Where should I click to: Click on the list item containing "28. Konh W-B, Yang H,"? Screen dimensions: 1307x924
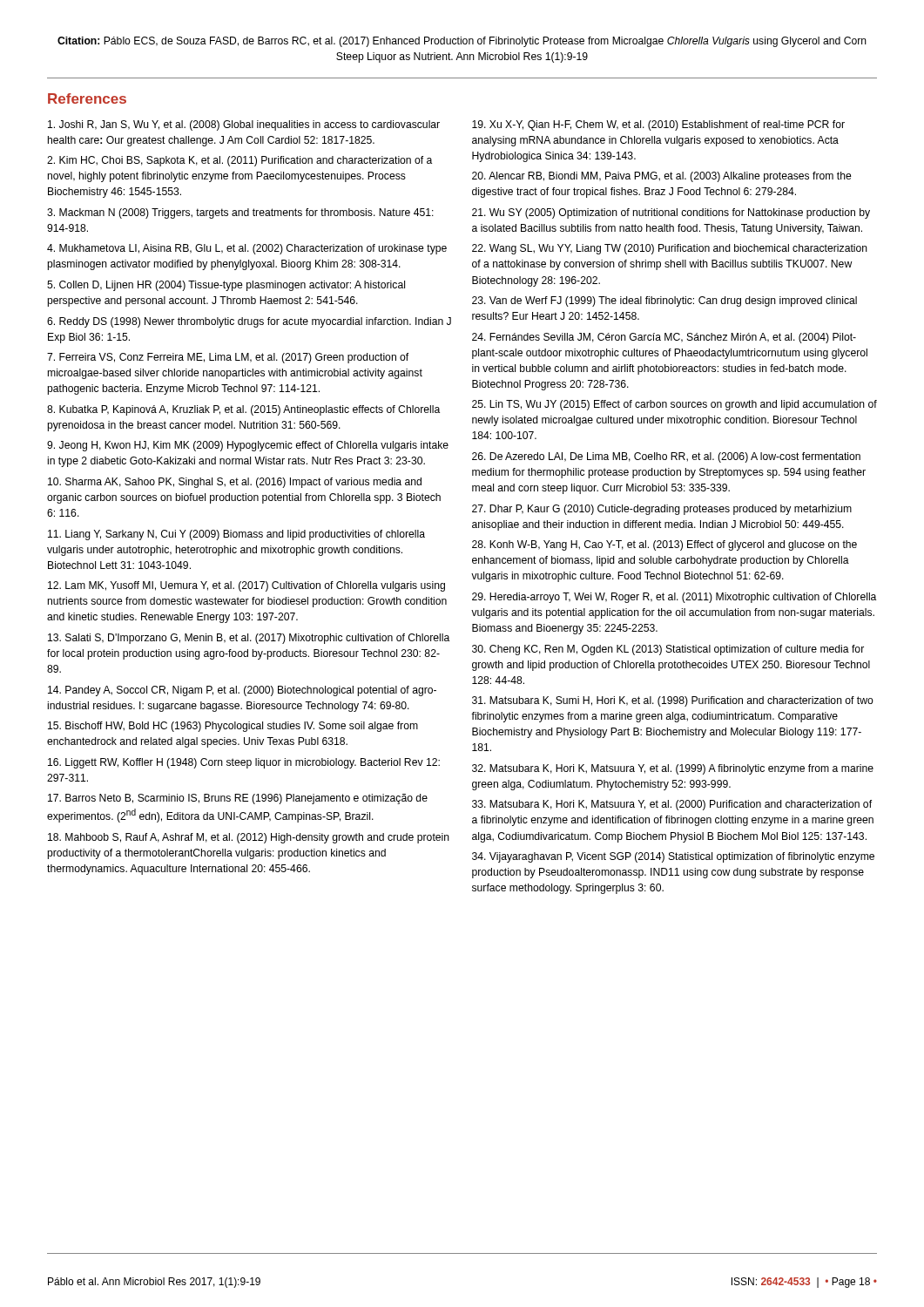[664, 560]
